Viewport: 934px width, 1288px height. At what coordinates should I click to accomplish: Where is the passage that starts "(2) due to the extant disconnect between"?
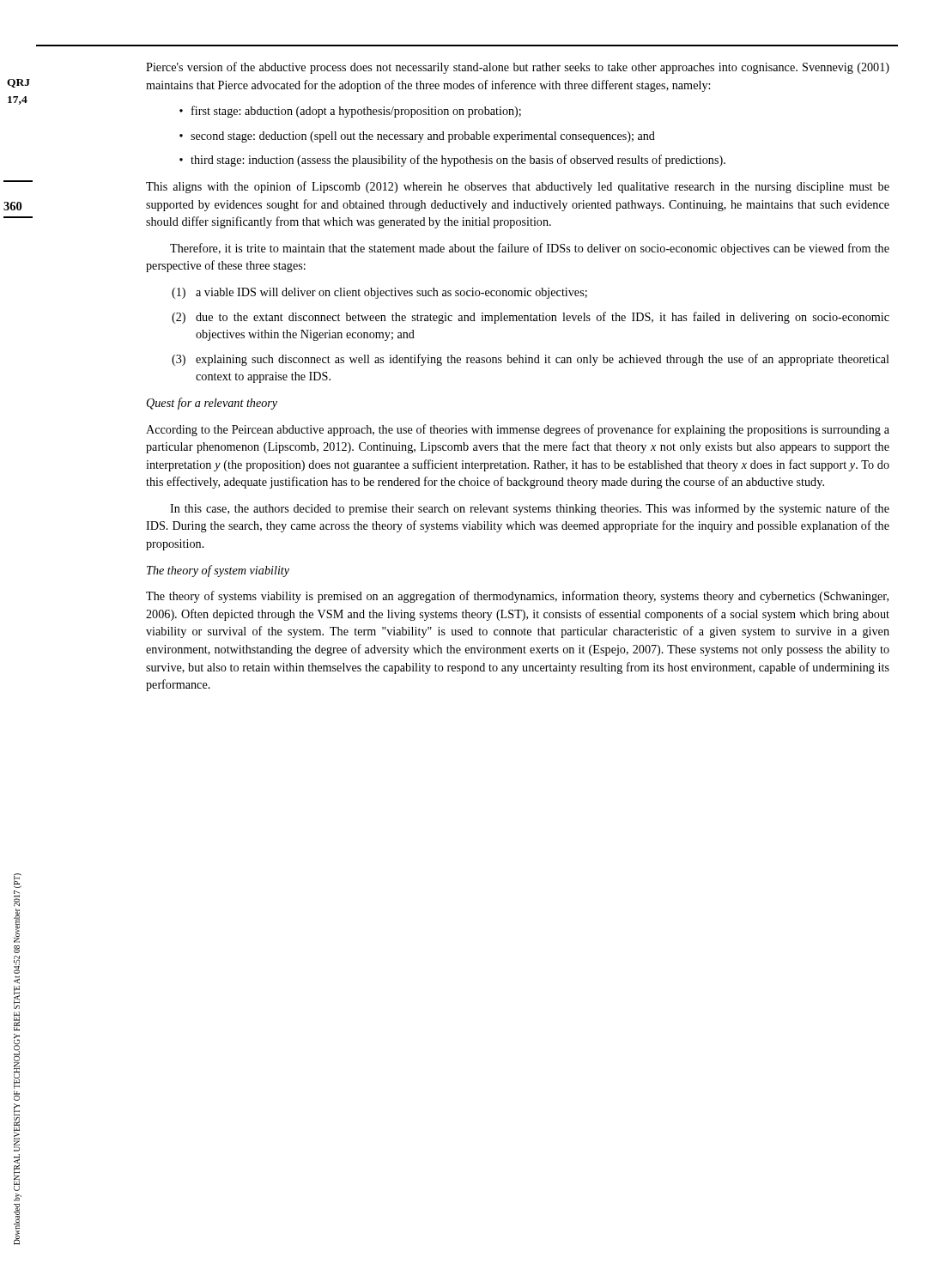tap(531, 326)
